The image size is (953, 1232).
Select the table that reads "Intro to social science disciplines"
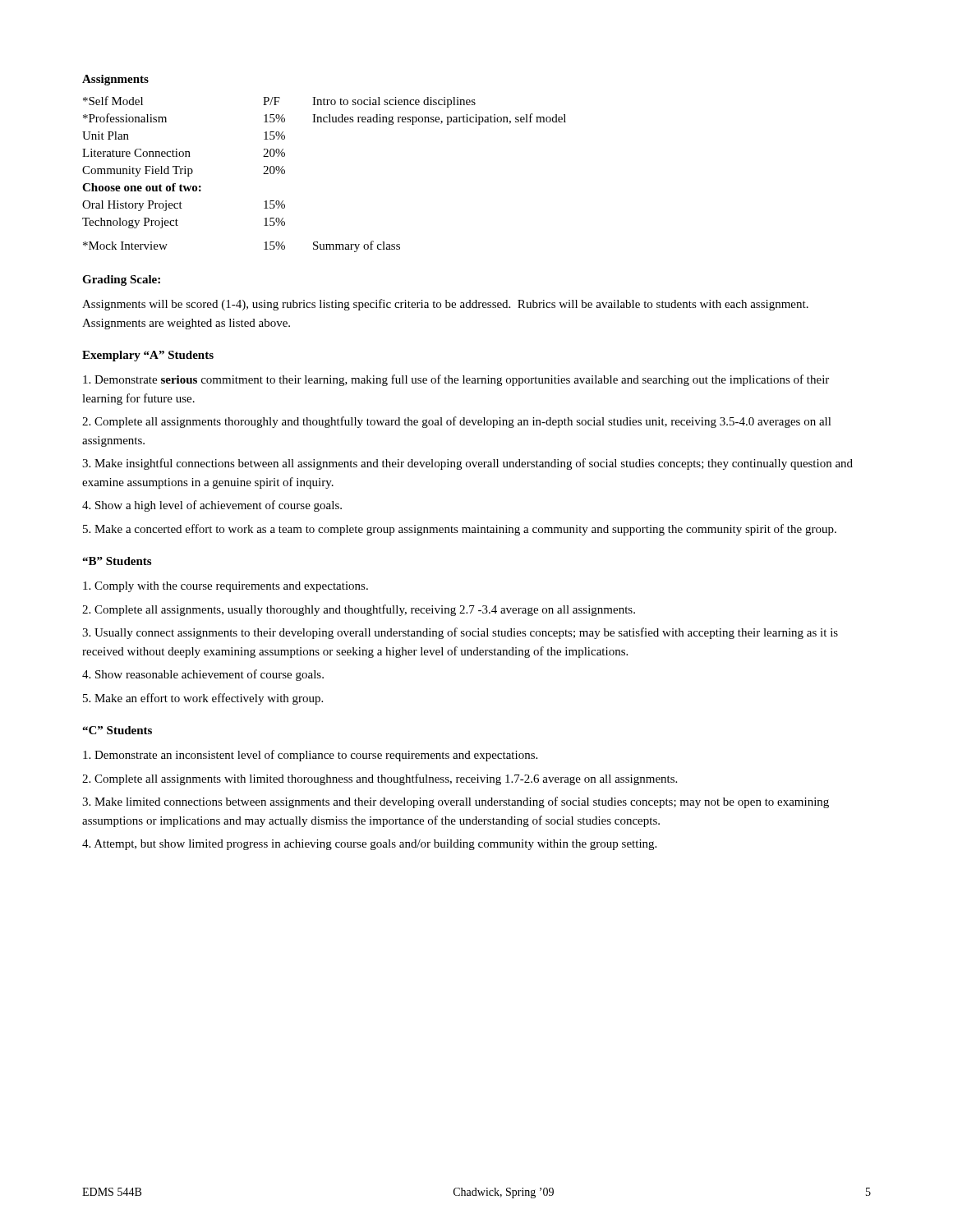(476, 174)
